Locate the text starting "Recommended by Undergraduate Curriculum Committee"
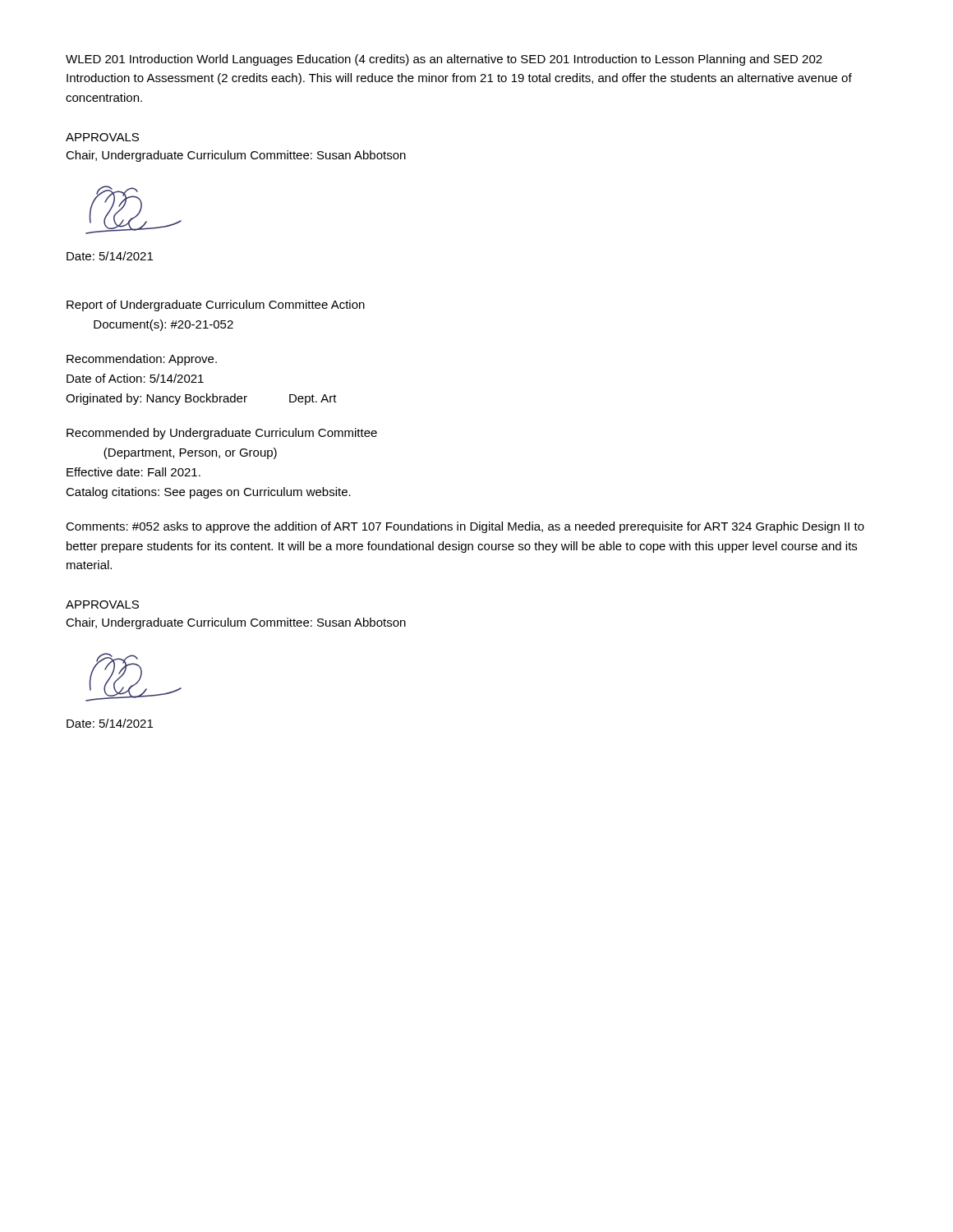This screenshot has height=1232, width=953. pos(222,462)
